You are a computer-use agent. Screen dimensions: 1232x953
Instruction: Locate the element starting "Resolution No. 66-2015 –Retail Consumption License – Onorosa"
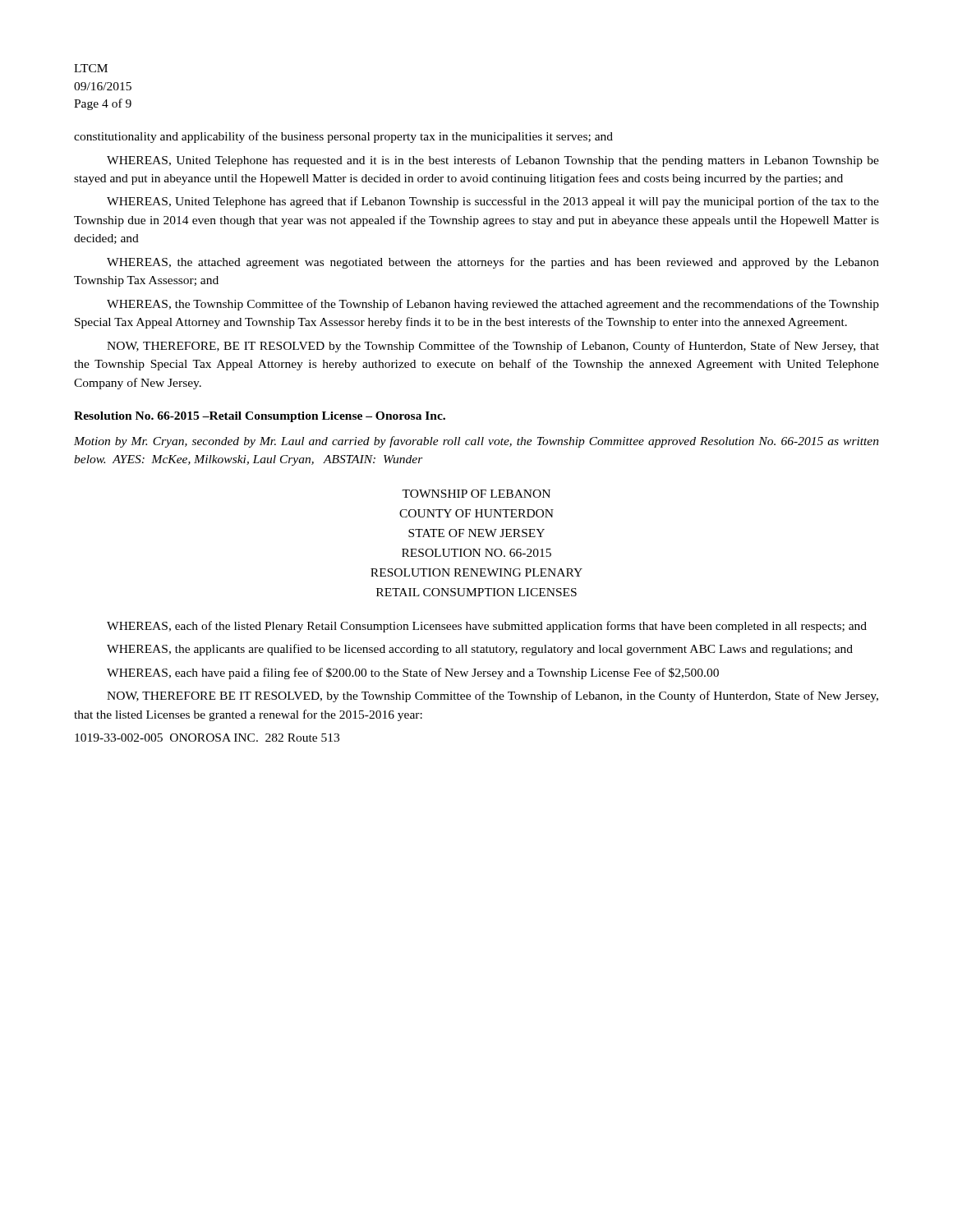[260, 415]
